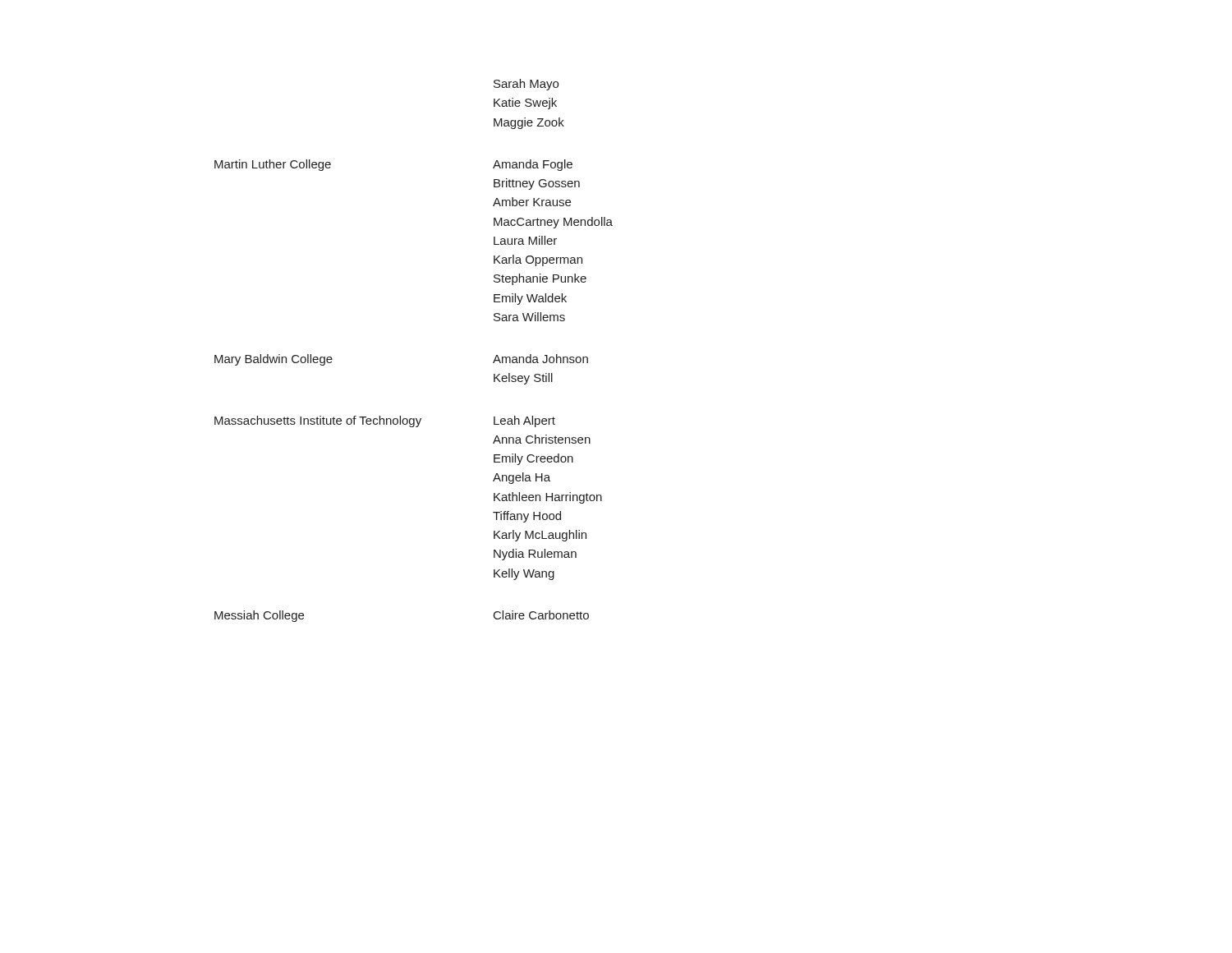Navigate to the passage starting "Brittney Gossen"

pos(537,183)
